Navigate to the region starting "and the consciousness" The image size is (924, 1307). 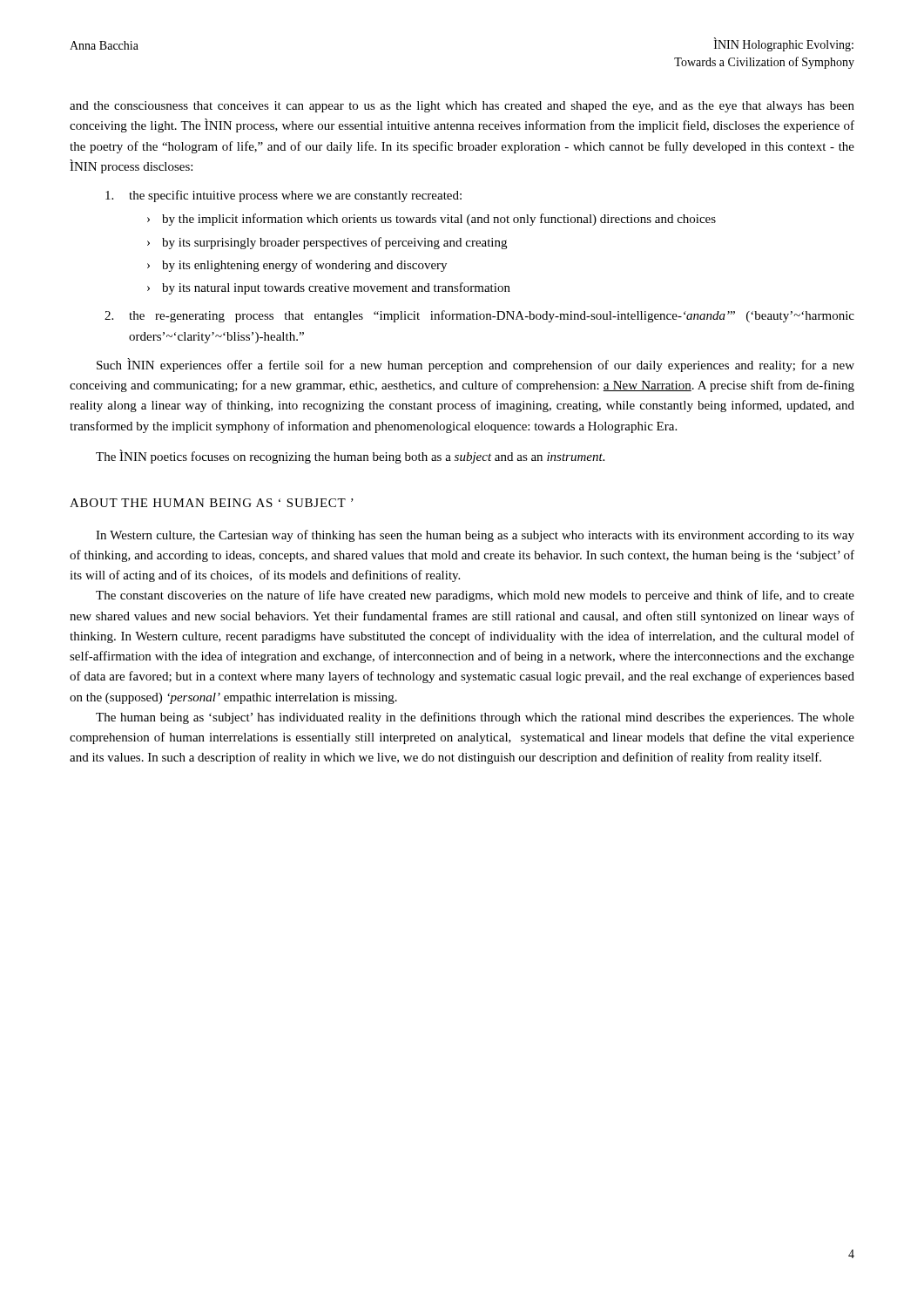pos(462,136)
